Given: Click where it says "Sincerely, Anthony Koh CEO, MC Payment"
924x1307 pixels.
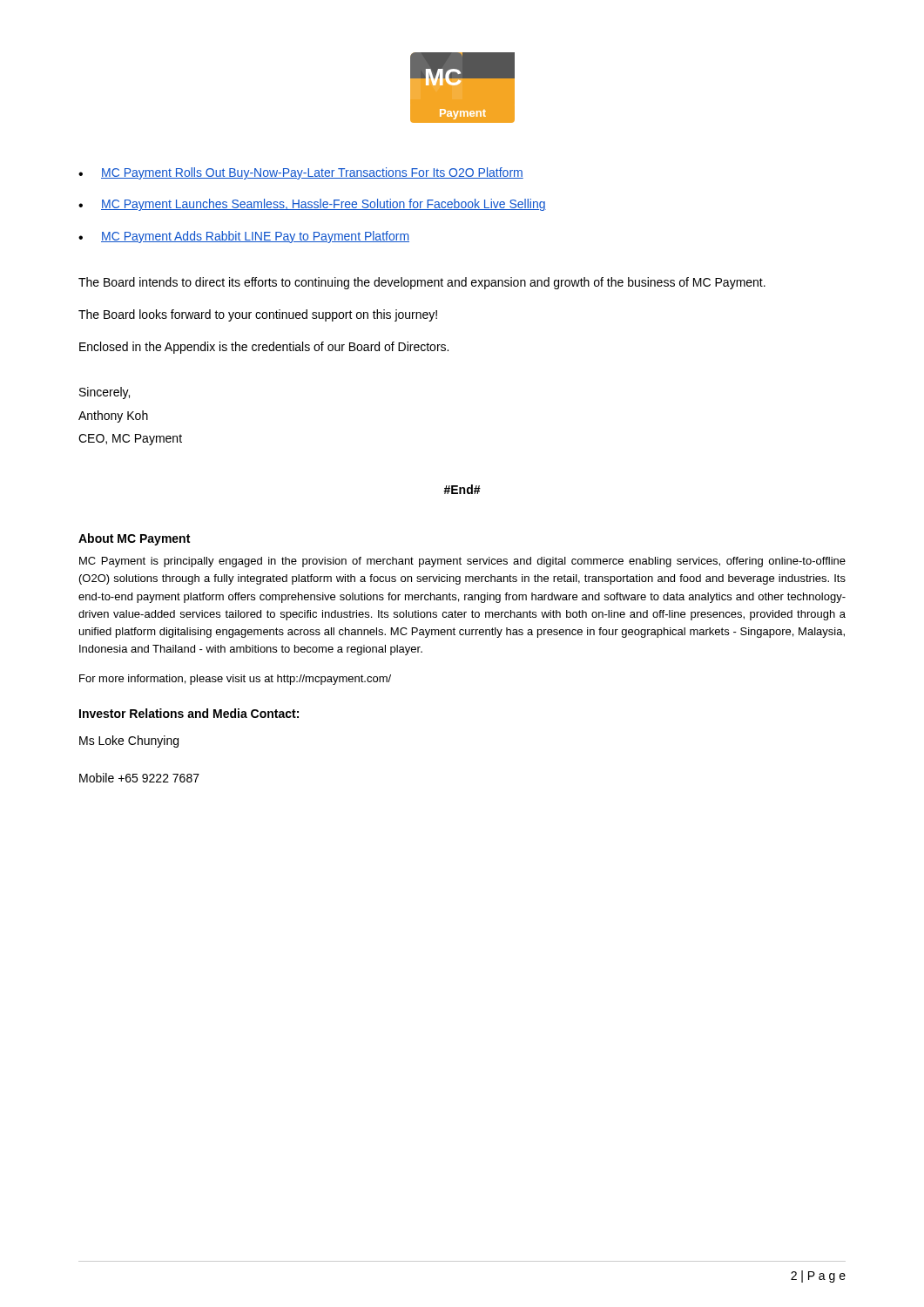Looking at the screenshot, I should click(105, 393).
